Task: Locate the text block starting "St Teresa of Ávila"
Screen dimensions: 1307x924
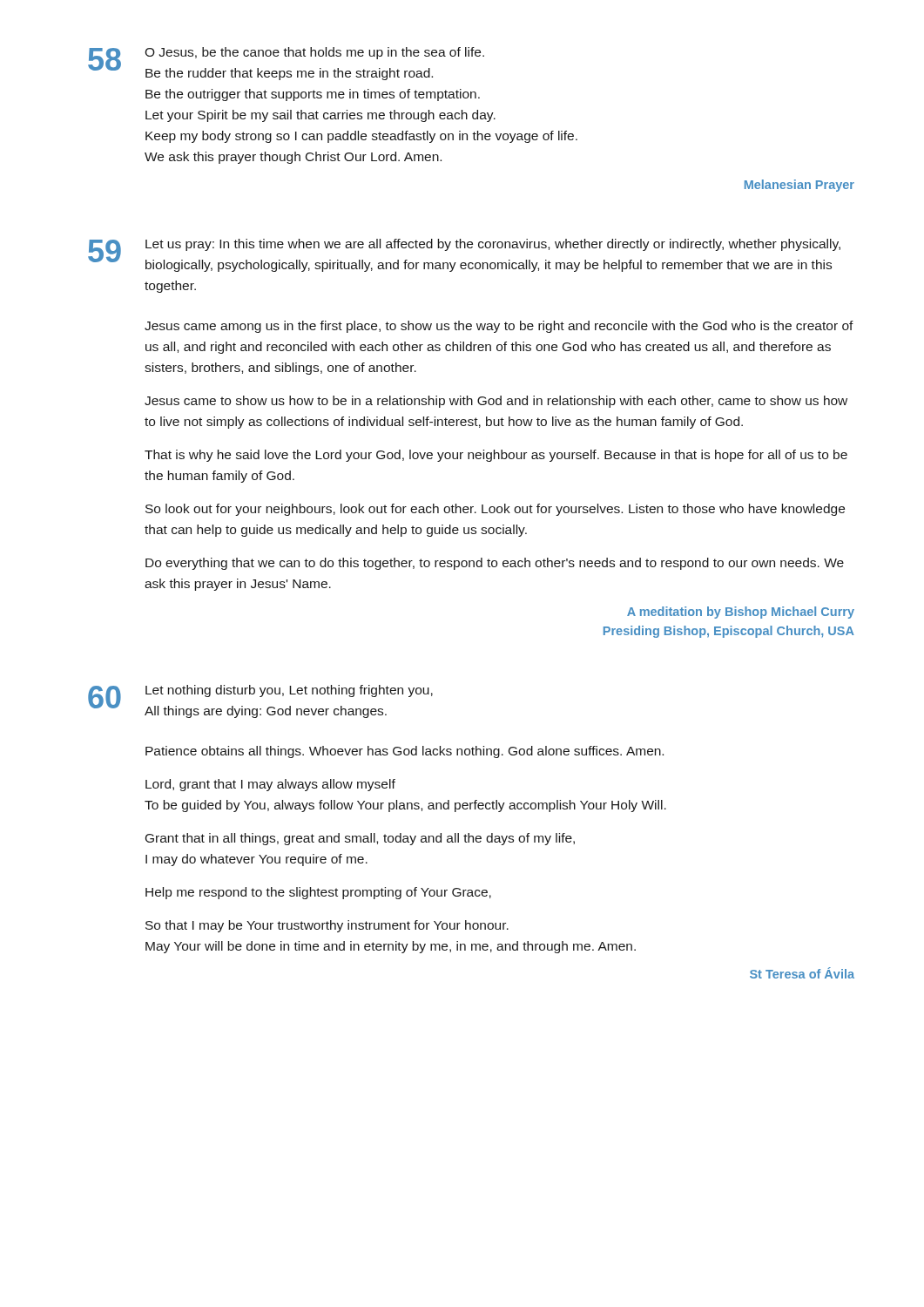Action: point(802,973)
